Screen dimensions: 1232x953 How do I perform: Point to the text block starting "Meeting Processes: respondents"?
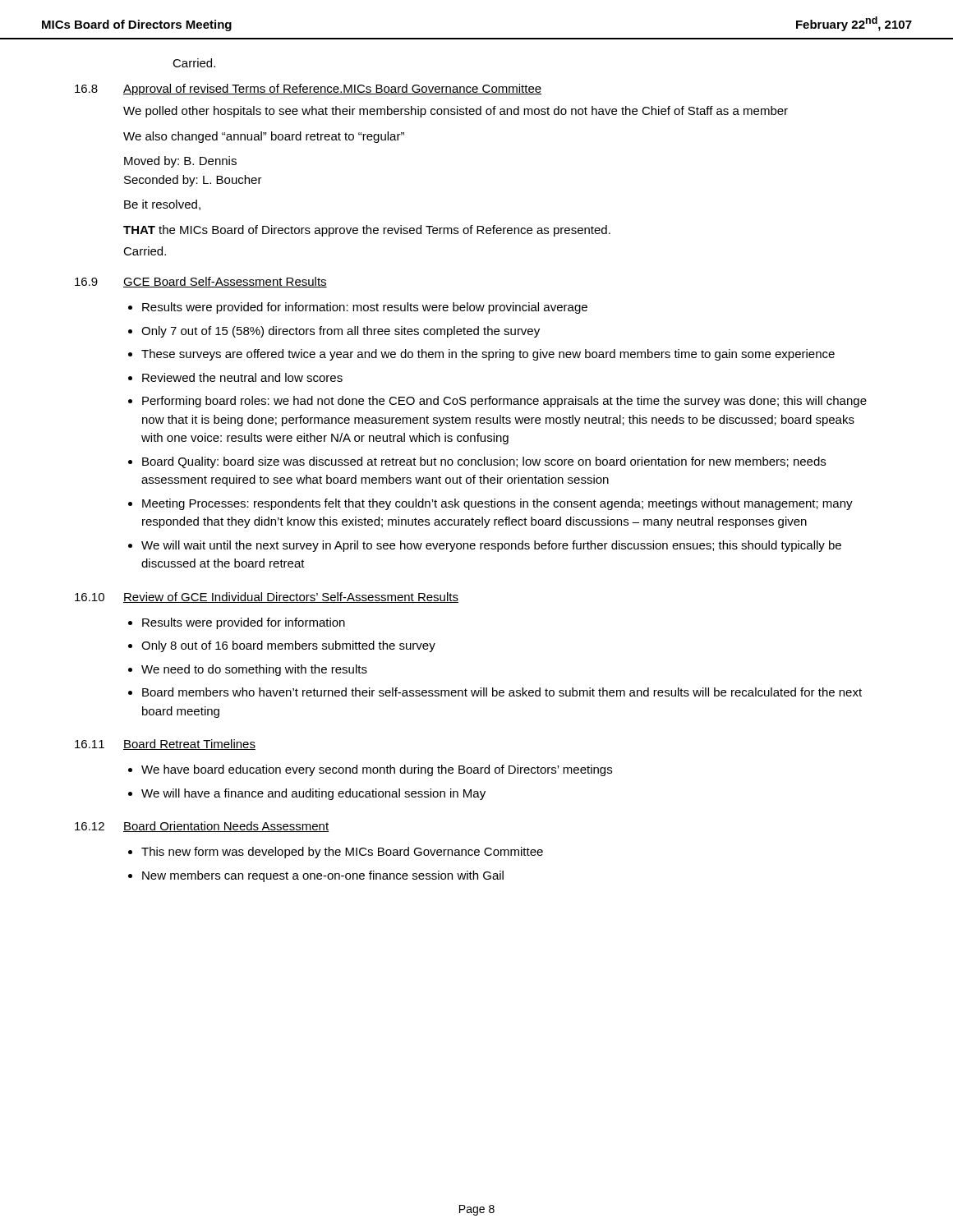(x=497, y=512)
